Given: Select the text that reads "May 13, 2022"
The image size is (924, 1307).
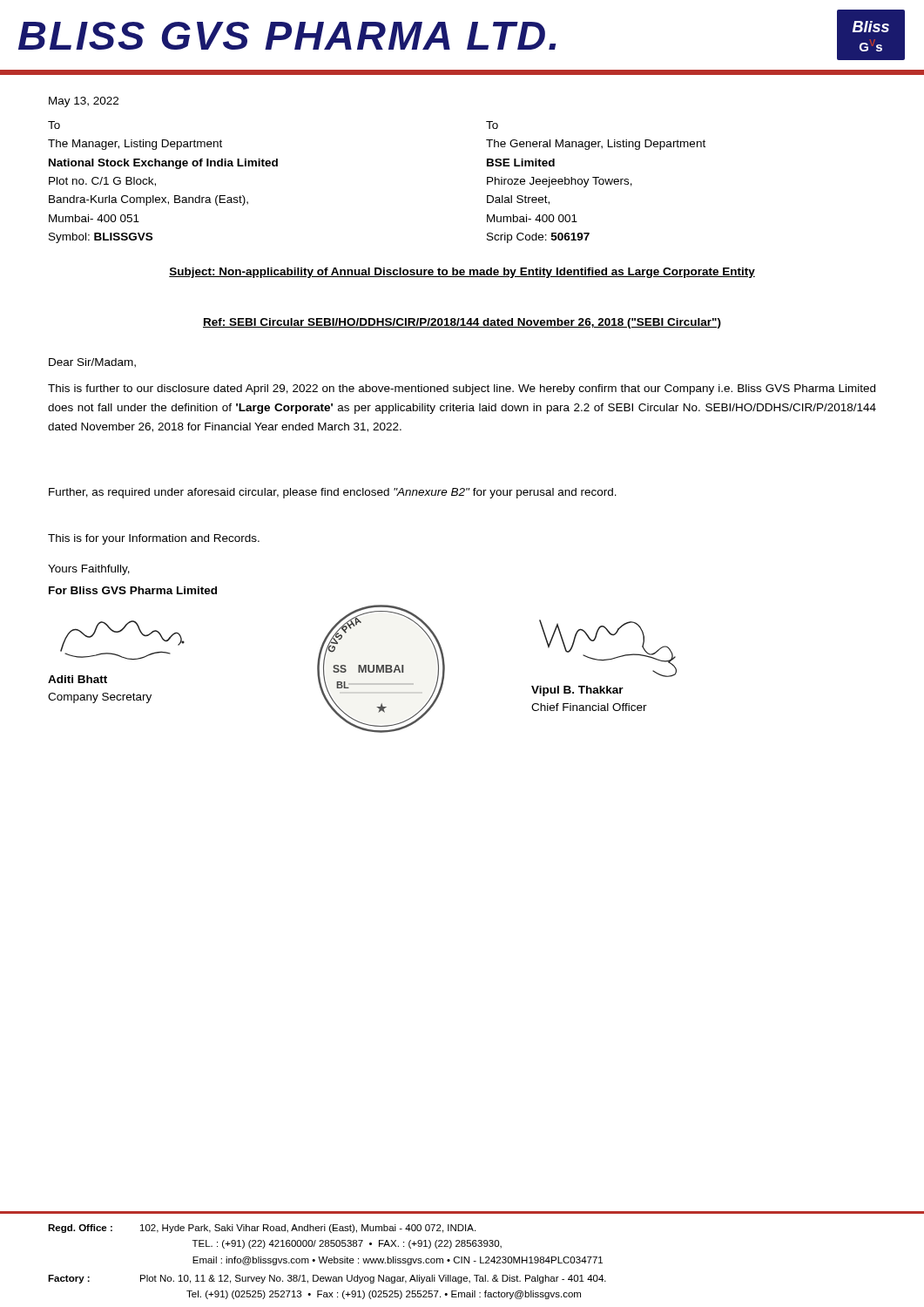Looking at the screenshot, I should click(x=83, y=101).
